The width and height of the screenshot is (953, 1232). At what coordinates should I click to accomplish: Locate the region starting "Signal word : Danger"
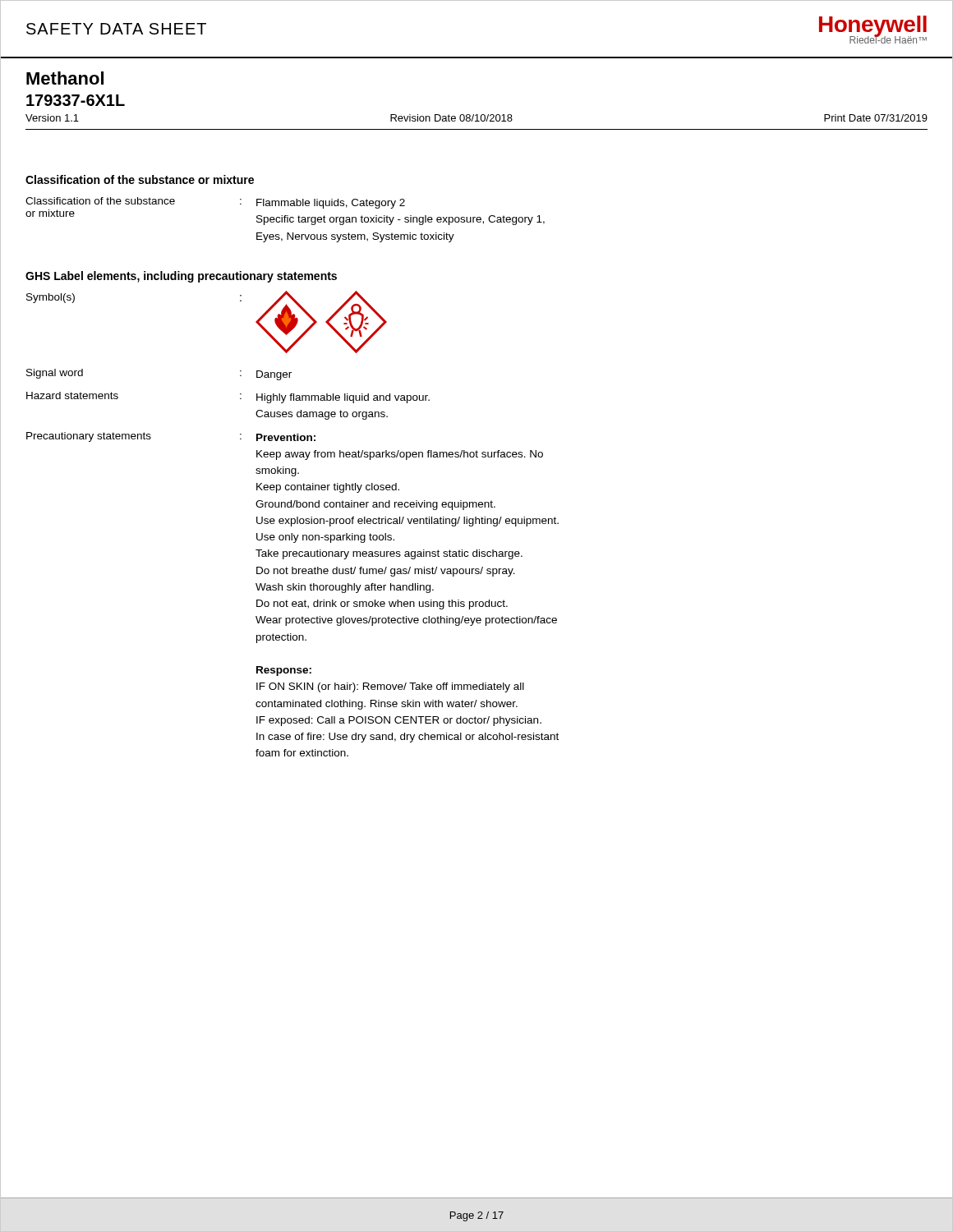(52, 374)
